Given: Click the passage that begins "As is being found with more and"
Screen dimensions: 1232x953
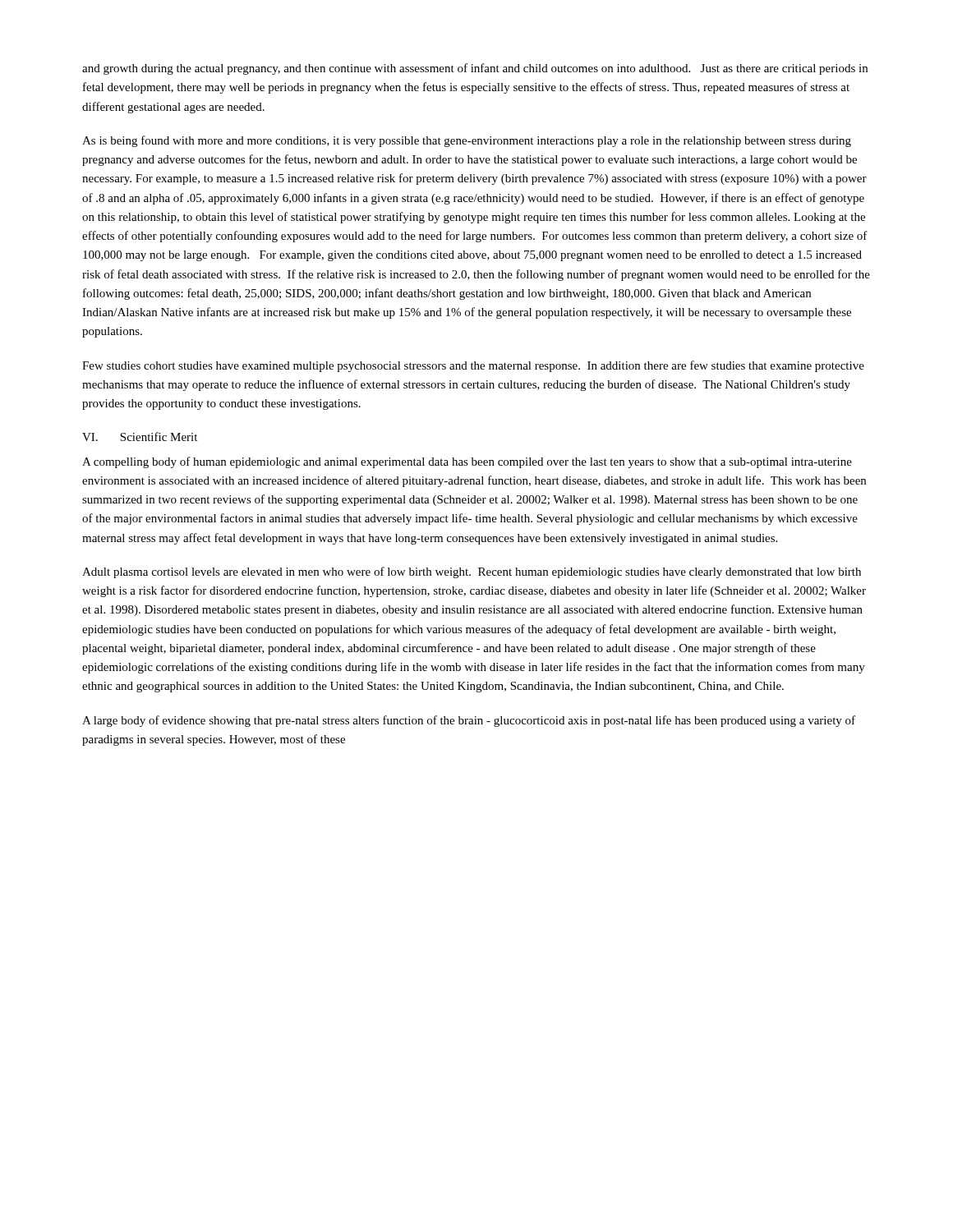Looking at the screenshot, I should pos(476,236).
